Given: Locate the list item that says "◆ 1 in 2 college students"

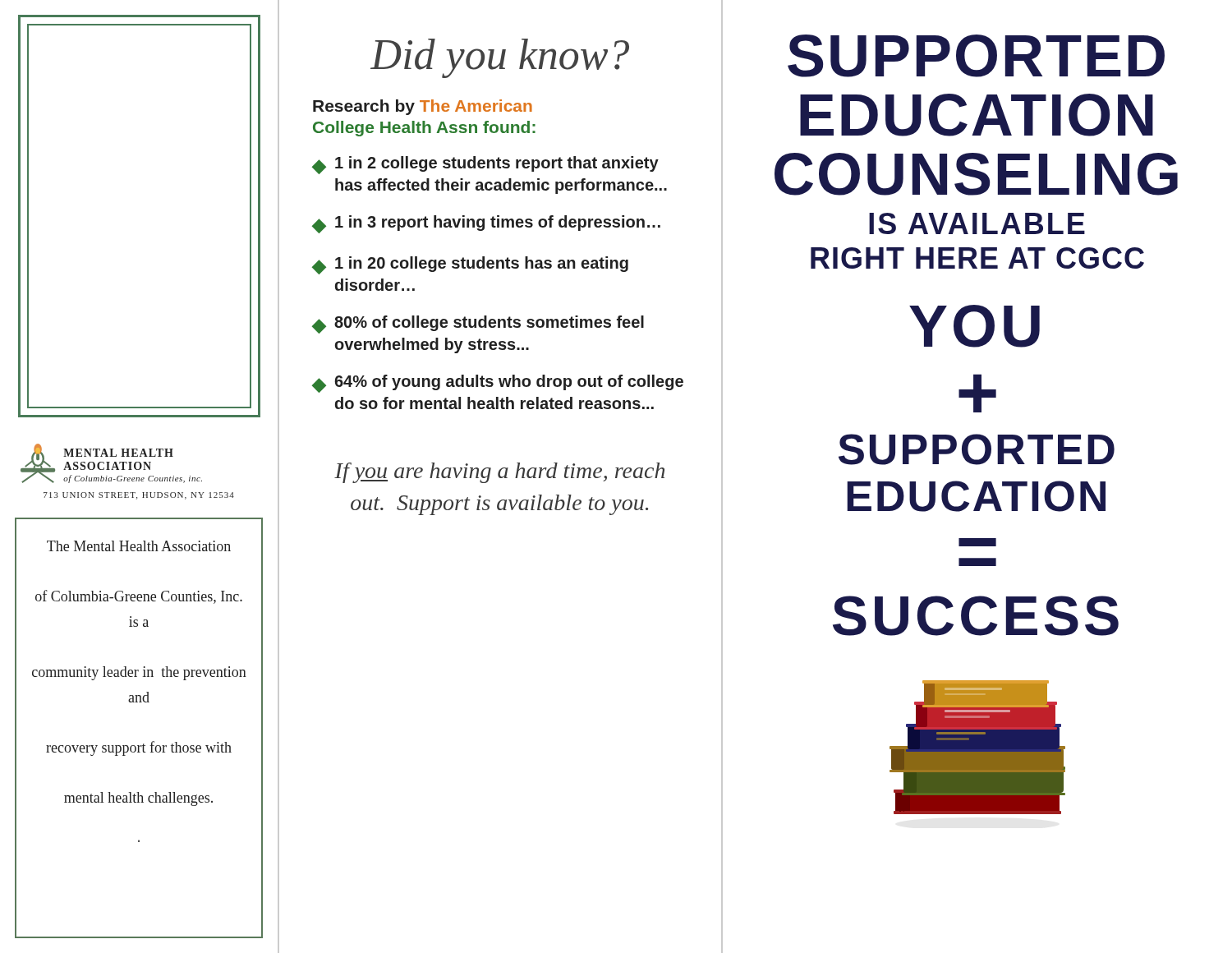Looking at the screenshot, I should [500, 174].
